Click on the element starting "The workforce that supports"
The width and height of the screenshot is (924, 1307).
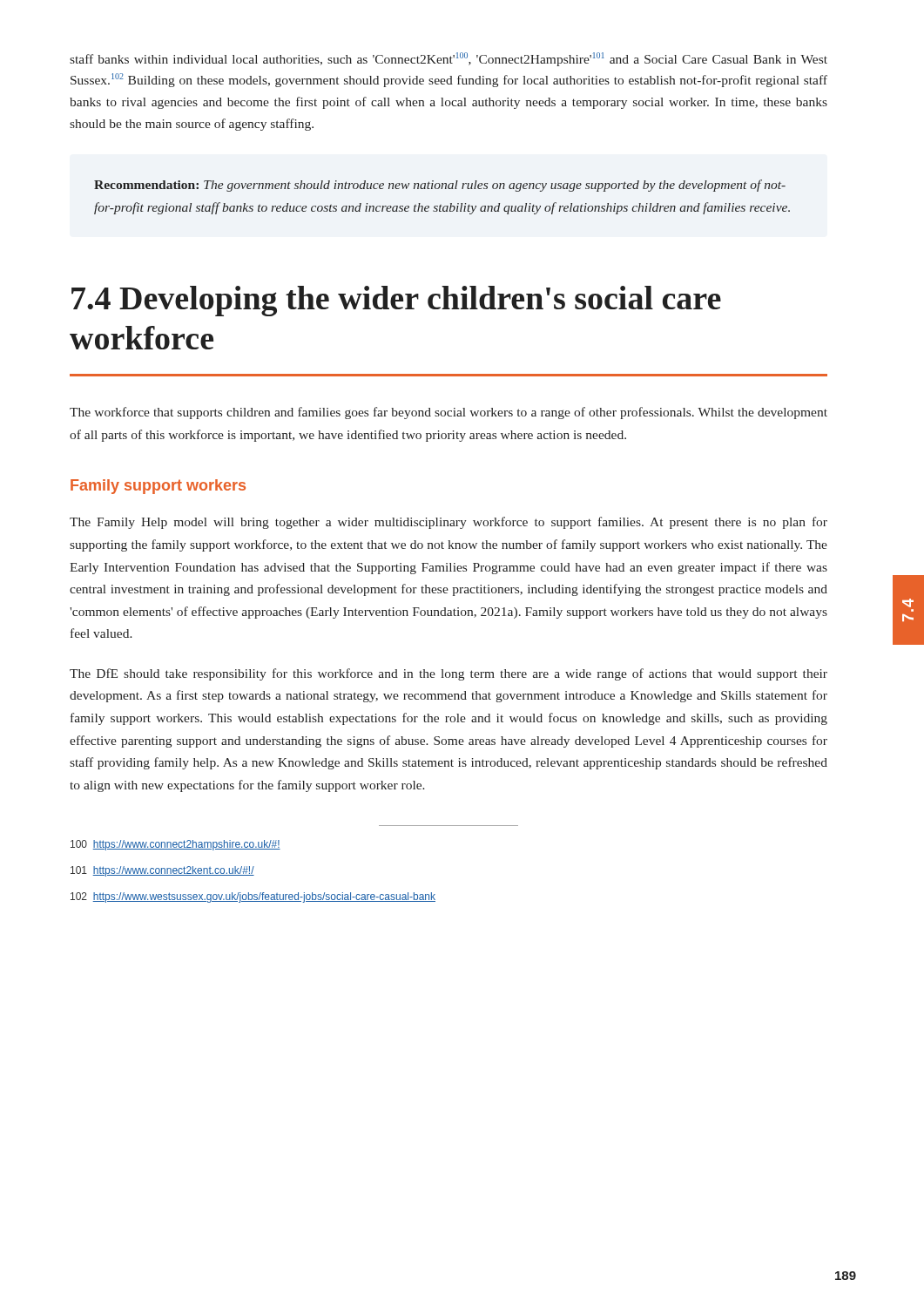tap(449, 423)
